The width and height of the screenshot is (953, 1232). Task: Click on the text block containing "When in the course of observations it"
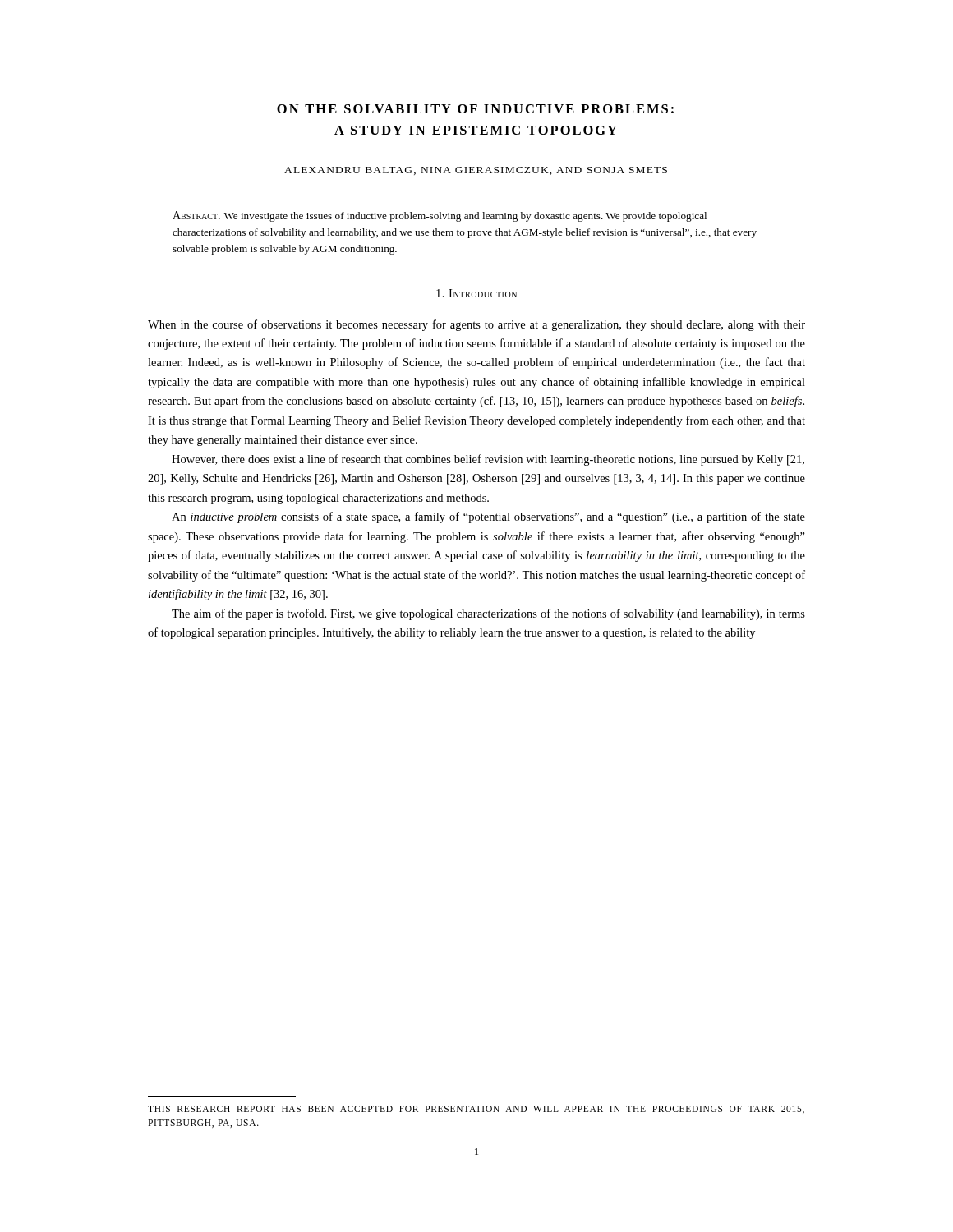476,382
